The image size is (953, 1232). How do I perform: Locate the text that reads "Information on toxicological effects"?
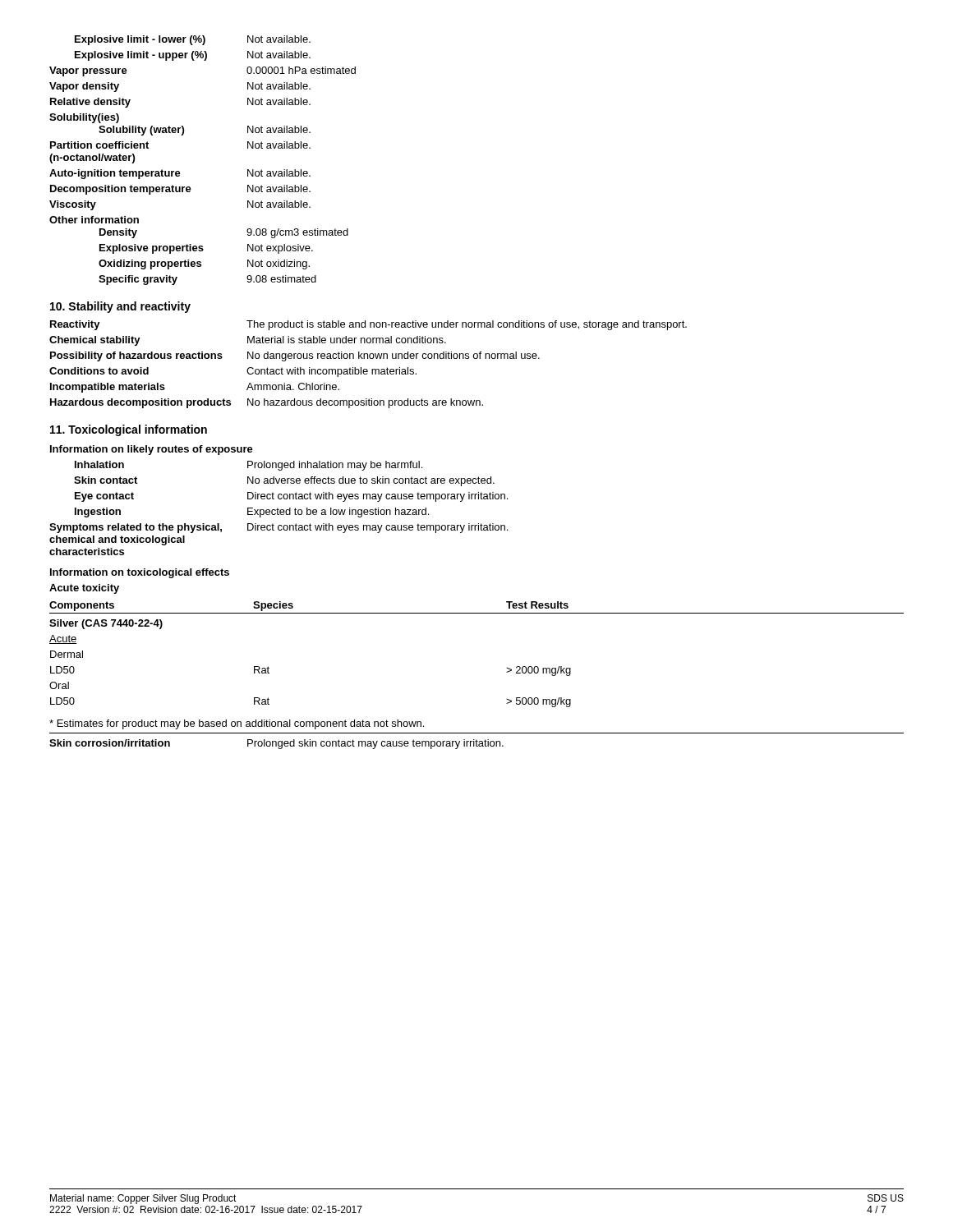click(139, 572)
